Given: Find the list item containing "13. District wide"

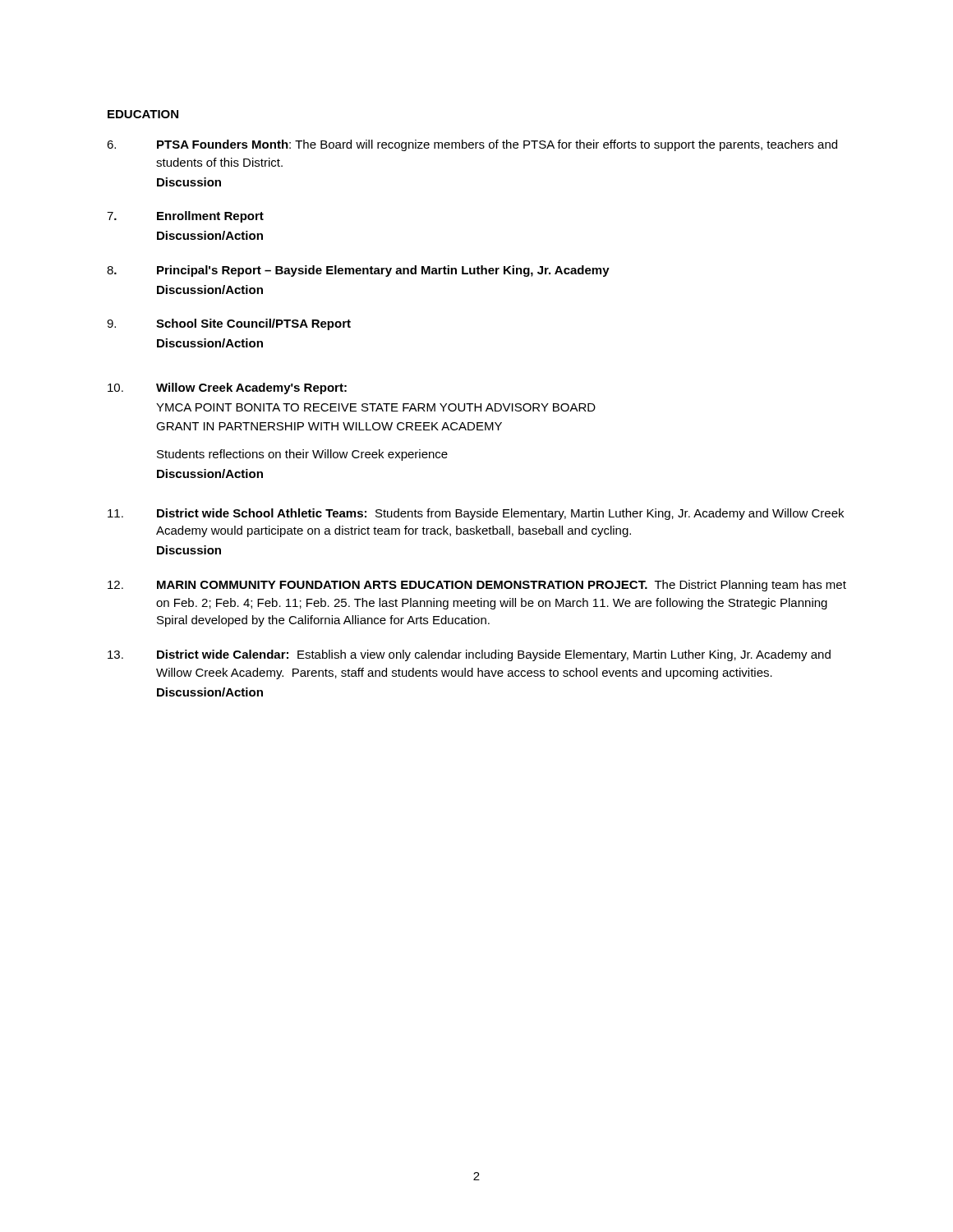Looking at the screenshot, I should 476,674.
